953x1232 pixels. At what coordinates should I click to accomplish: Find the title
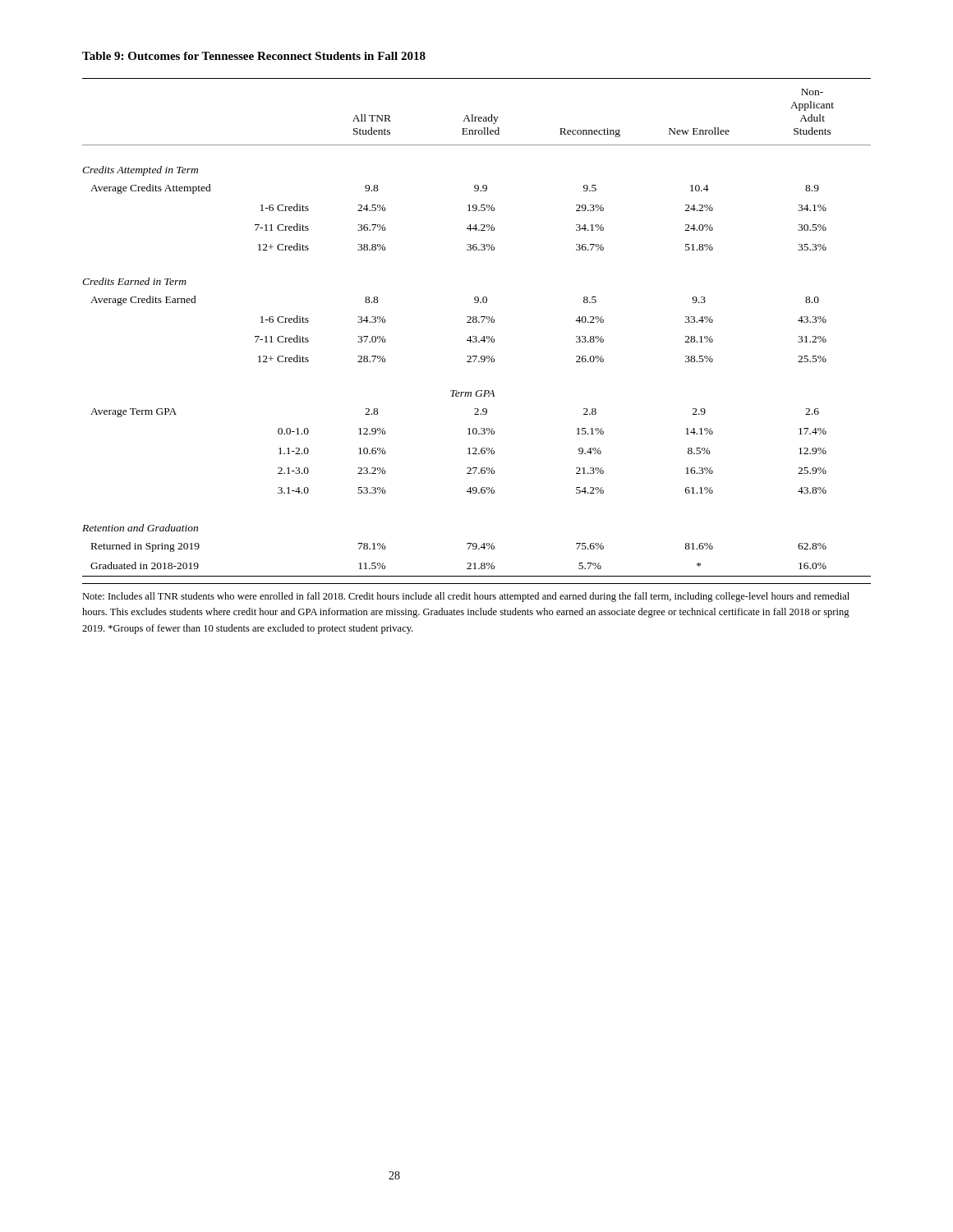254,56
